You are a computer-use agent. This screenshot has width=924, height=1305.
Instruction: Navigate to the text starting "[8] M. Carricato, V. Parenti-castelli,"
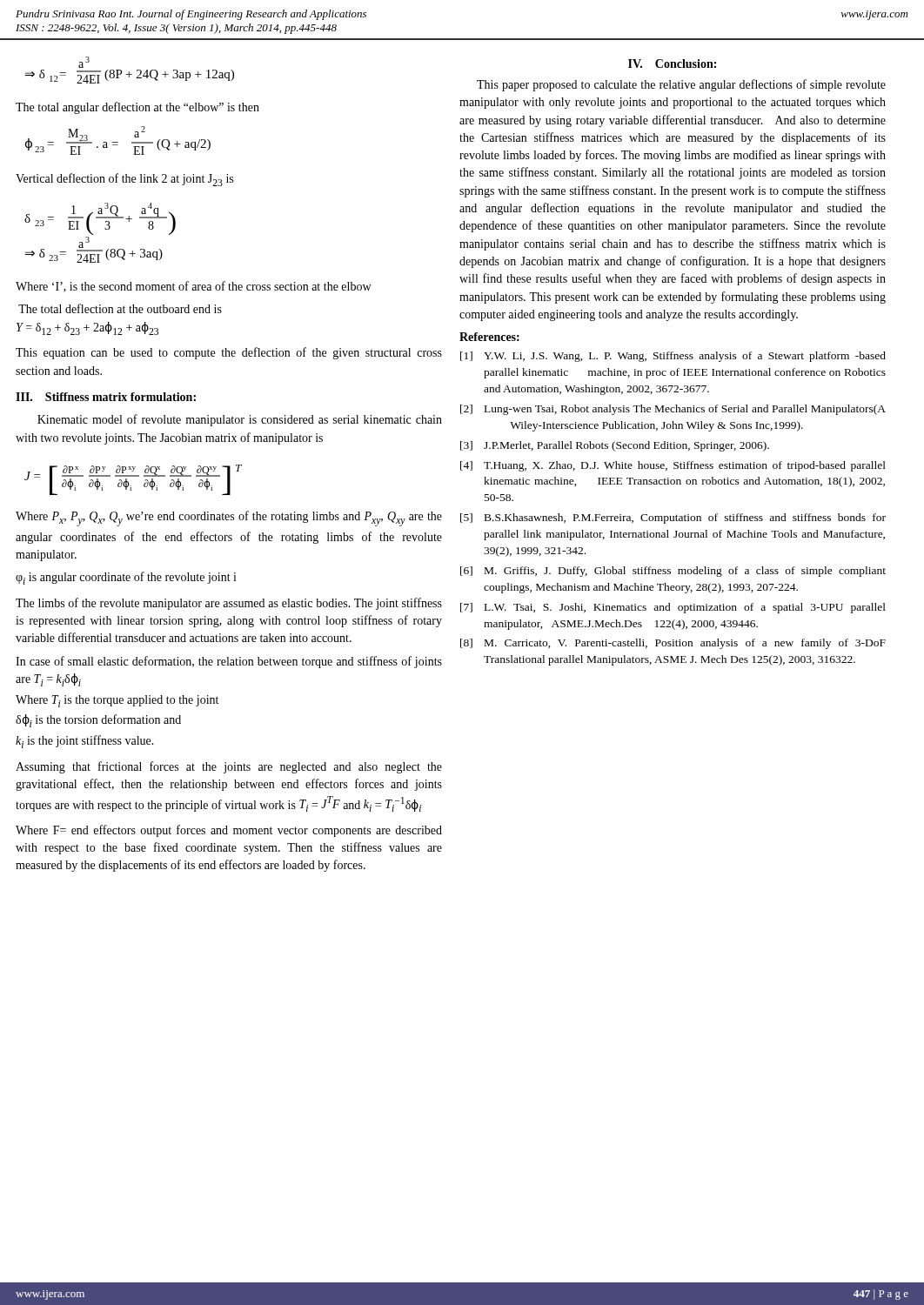673,652
